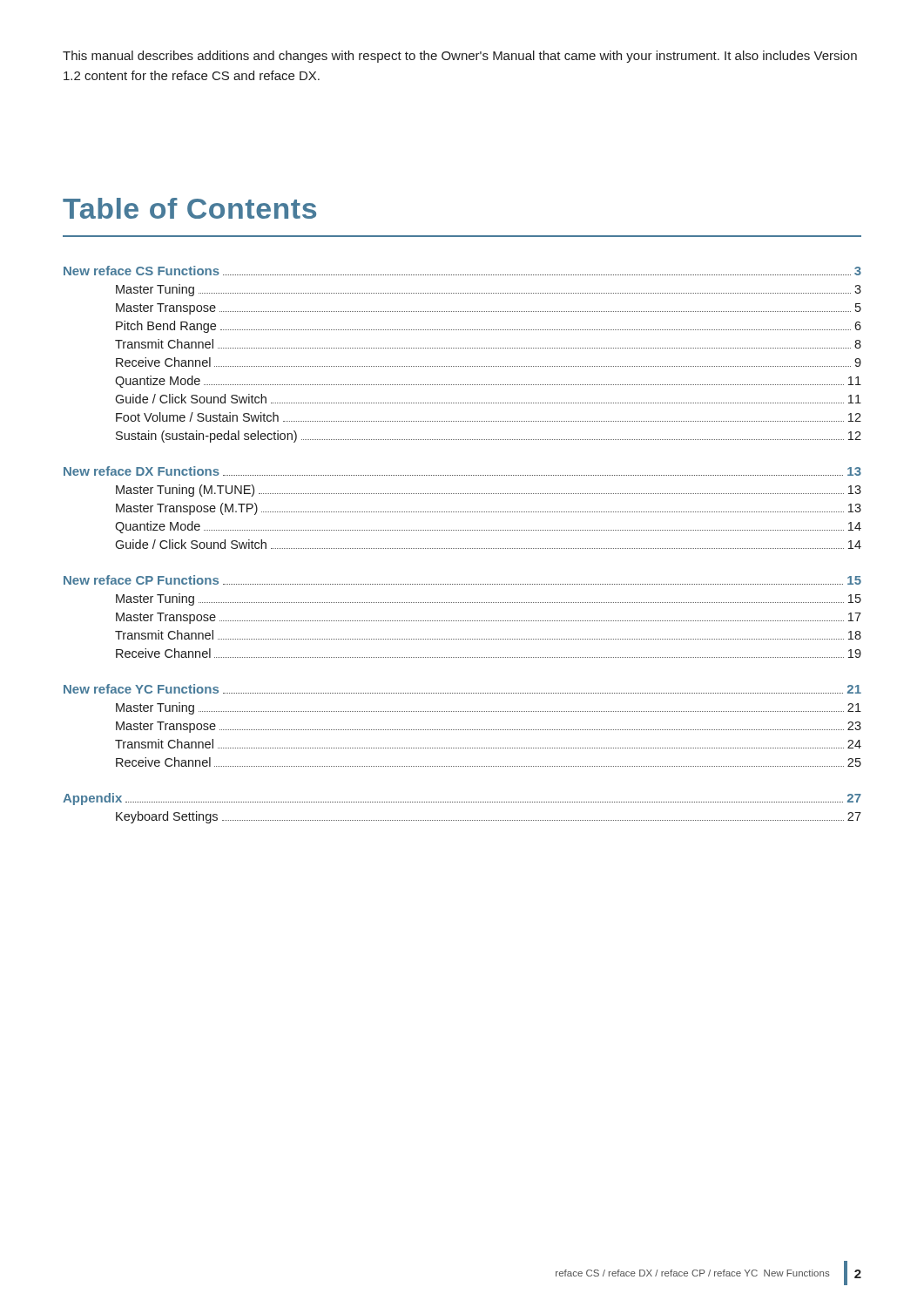Locate the text "Master Tuning 21"

tap(488, 708)
